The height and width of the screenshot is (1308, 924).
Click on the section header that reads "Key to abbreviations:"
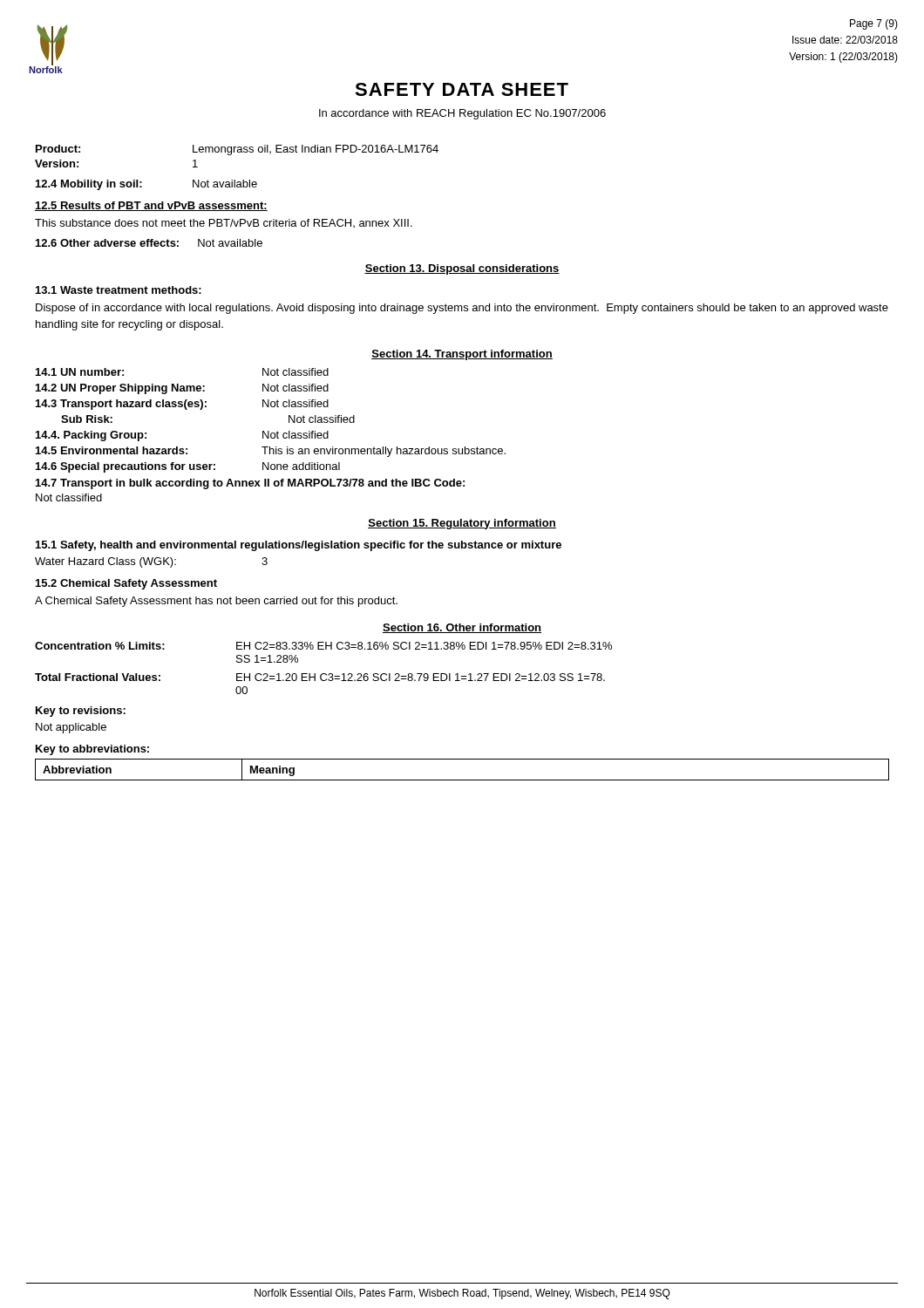(92, 749)
